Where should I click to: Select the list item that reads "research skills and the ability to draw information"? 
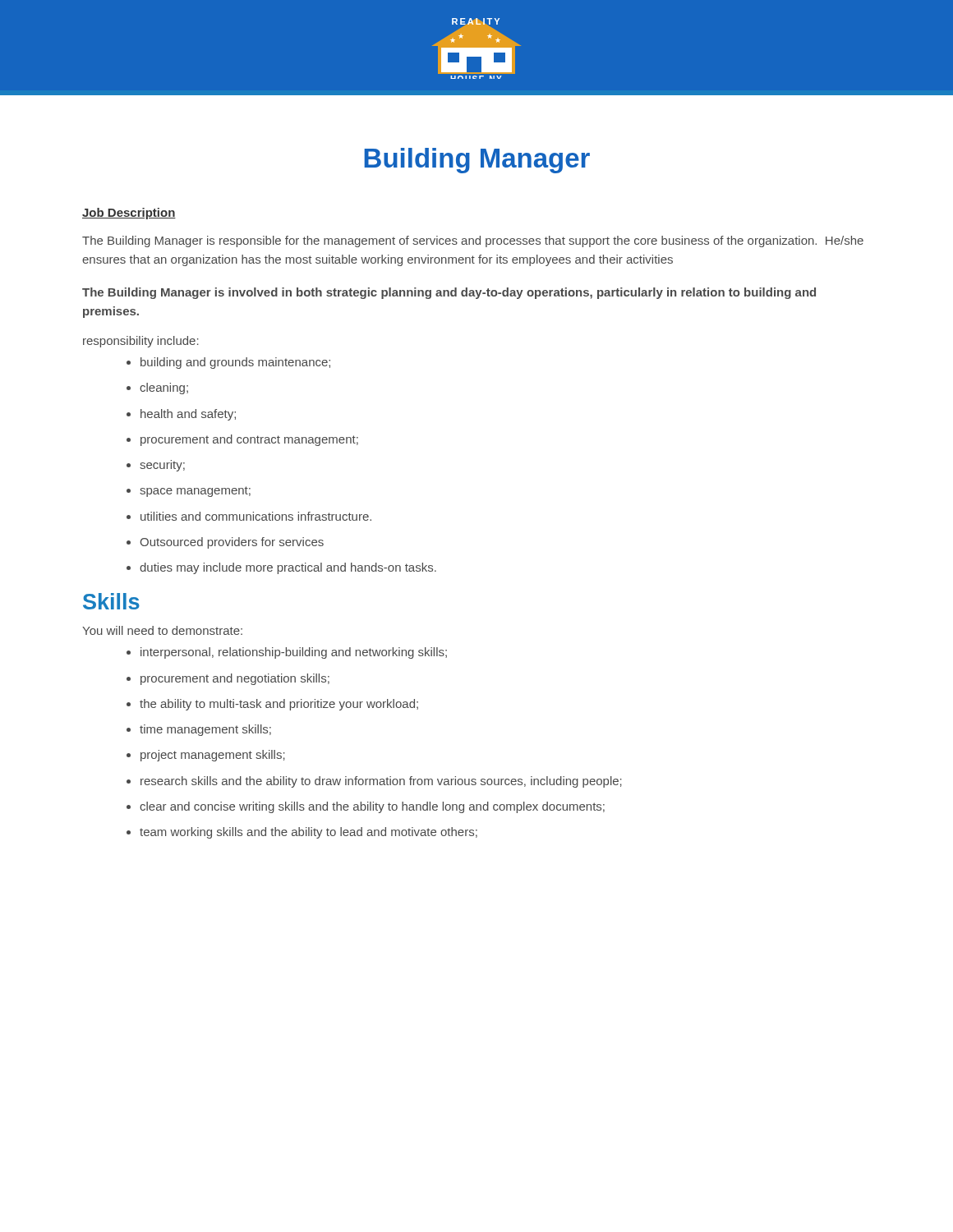(381, 780)
